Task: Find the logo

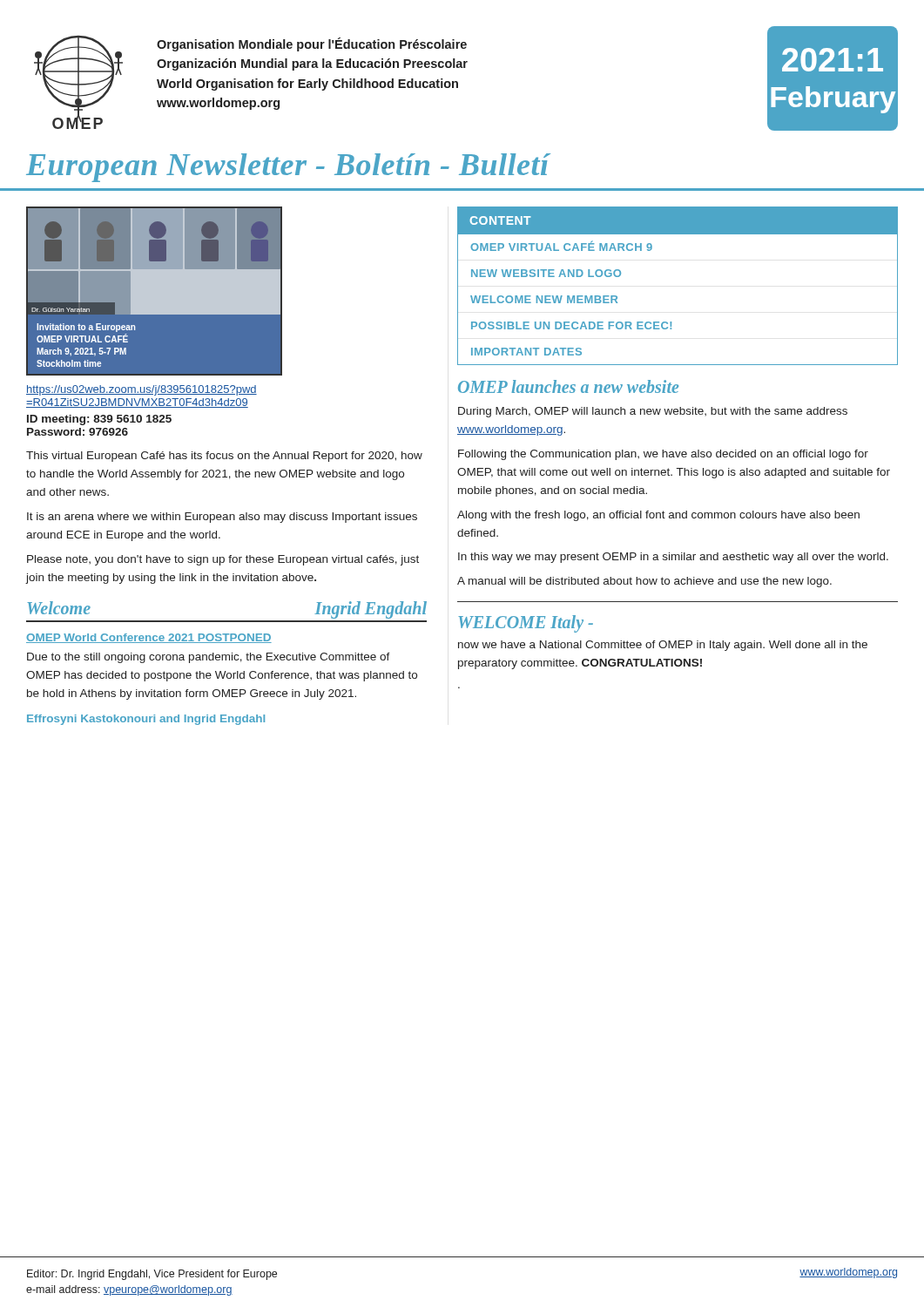Action: pos(83,78)
